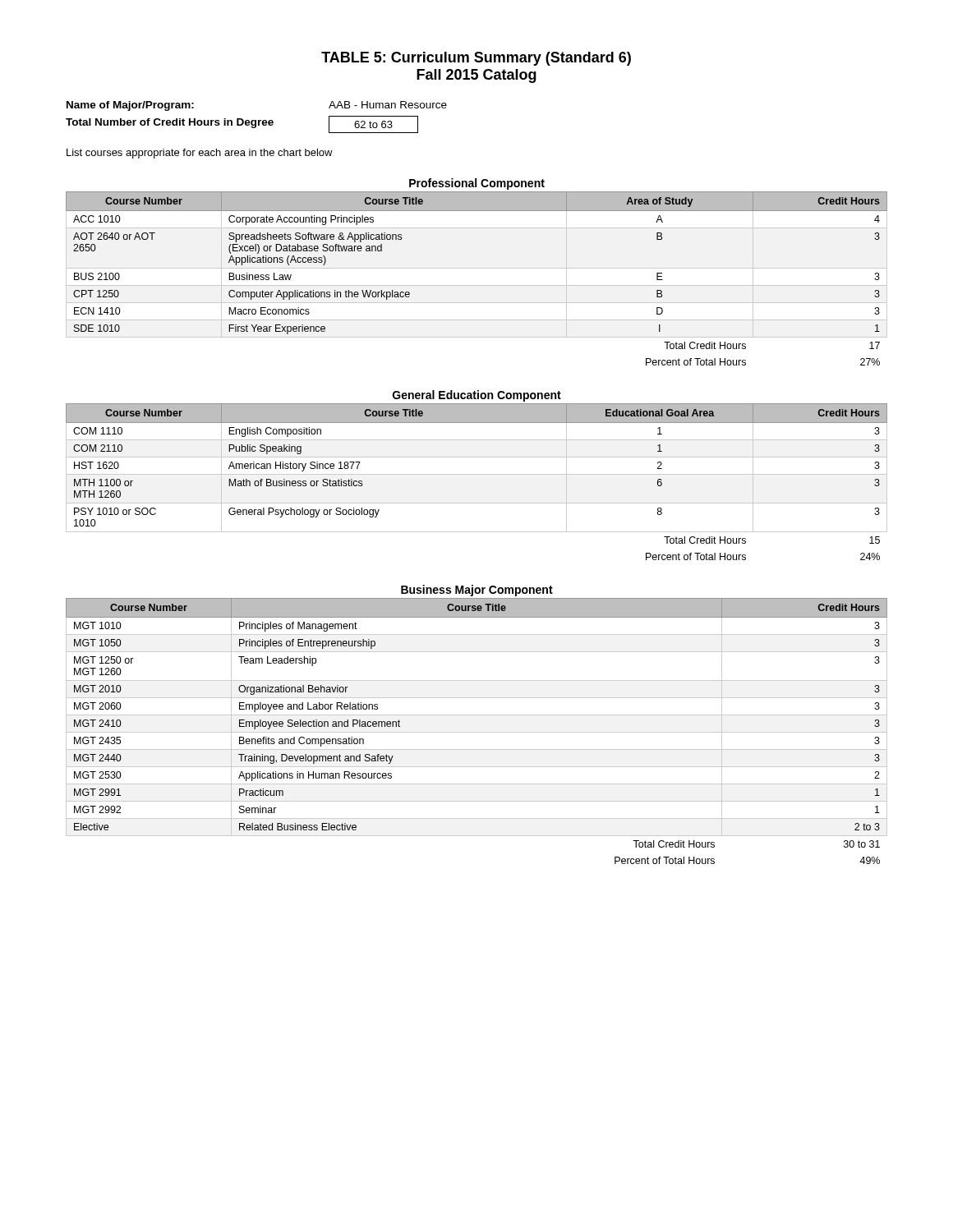Locate the table with the text "First Year Experience"
Screen dimensions: 1232x953
tap(476, 281)
